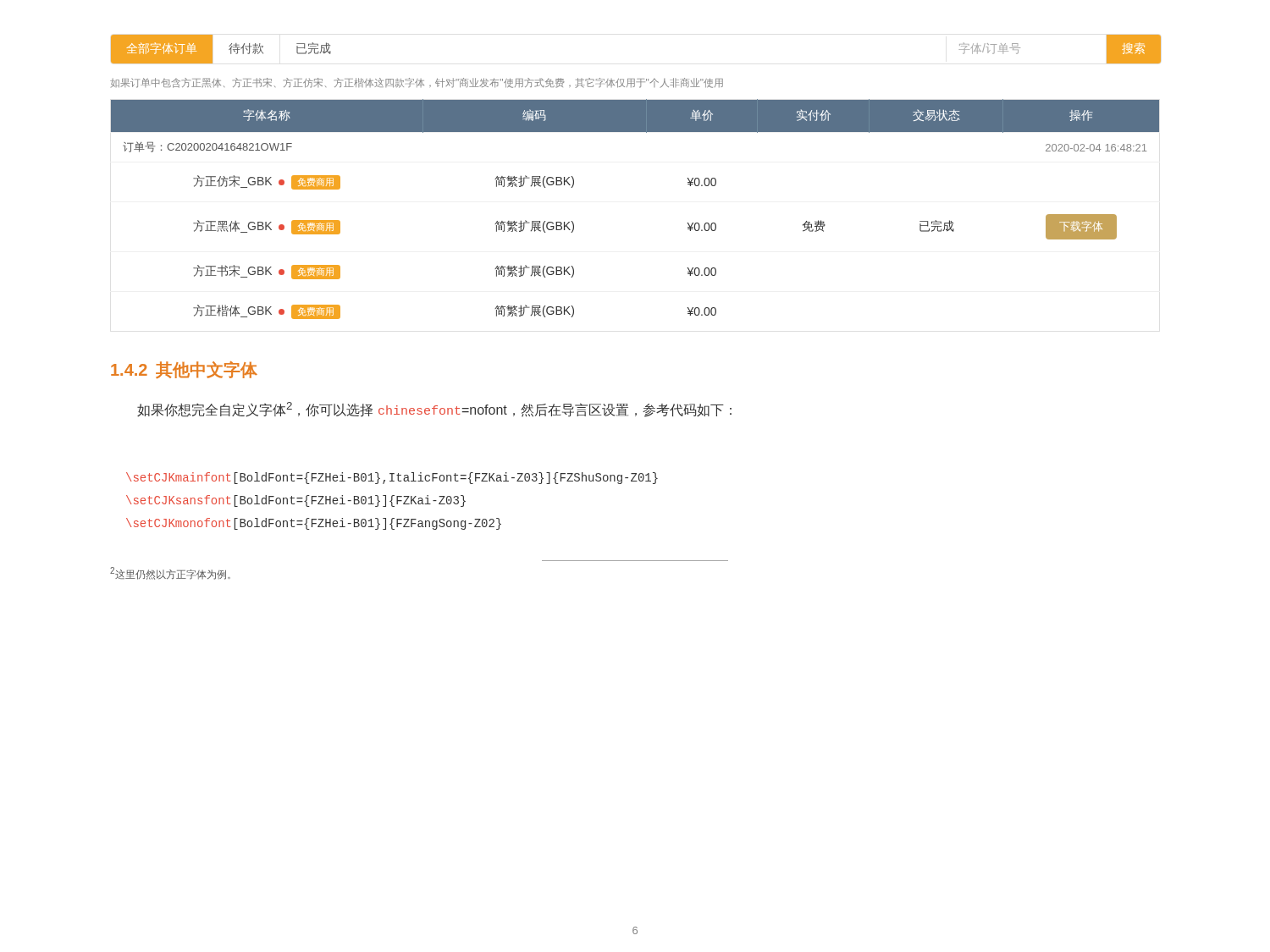Find the table that mentions "方正楷体_GBK 免费商用"
The width and height of the screenshot is (1270, 952).
click(x=635, y=215)
